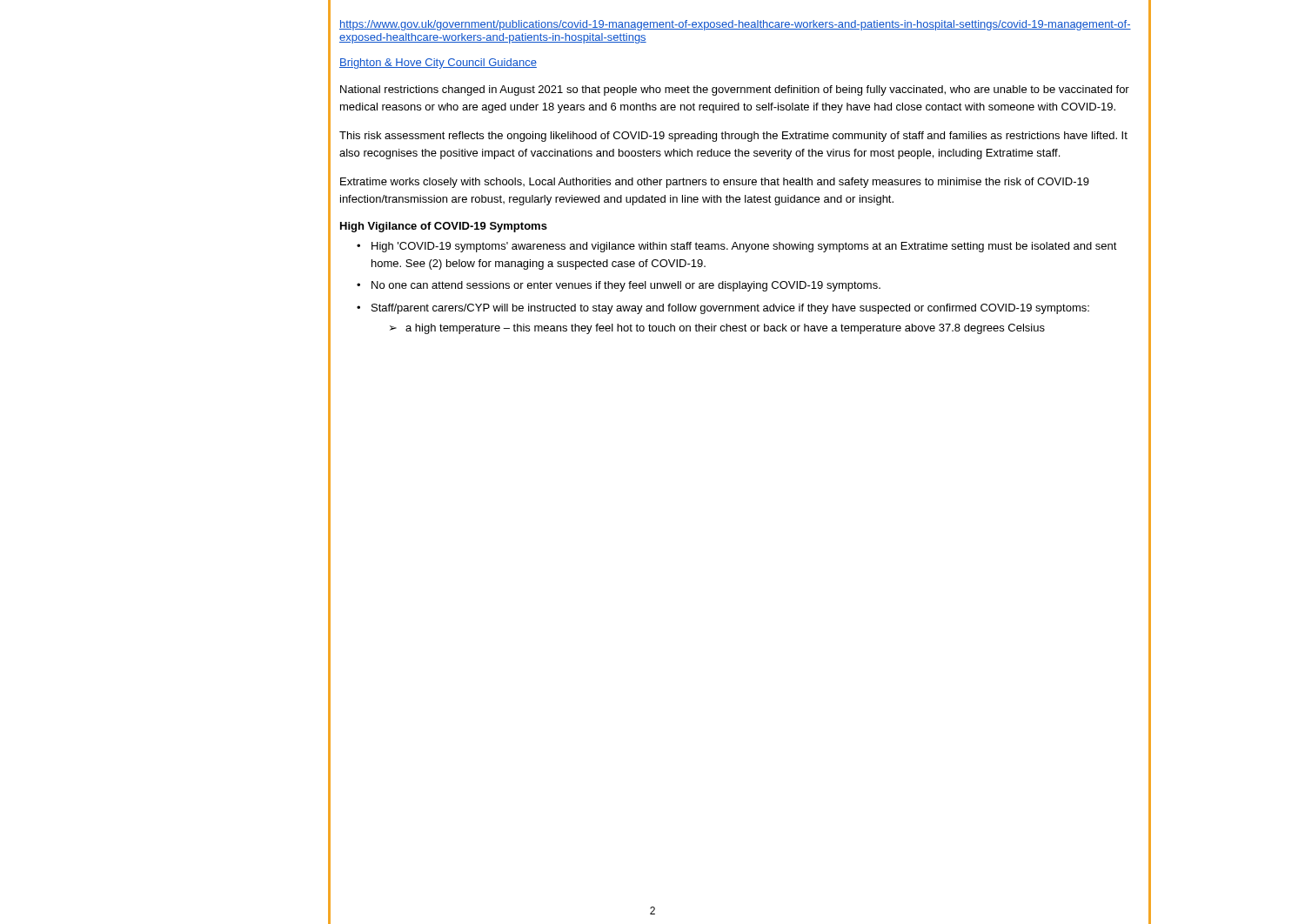
Task: Click on the element starting "This risk assessment reflects the ongoing"
Action: (733, 144)
